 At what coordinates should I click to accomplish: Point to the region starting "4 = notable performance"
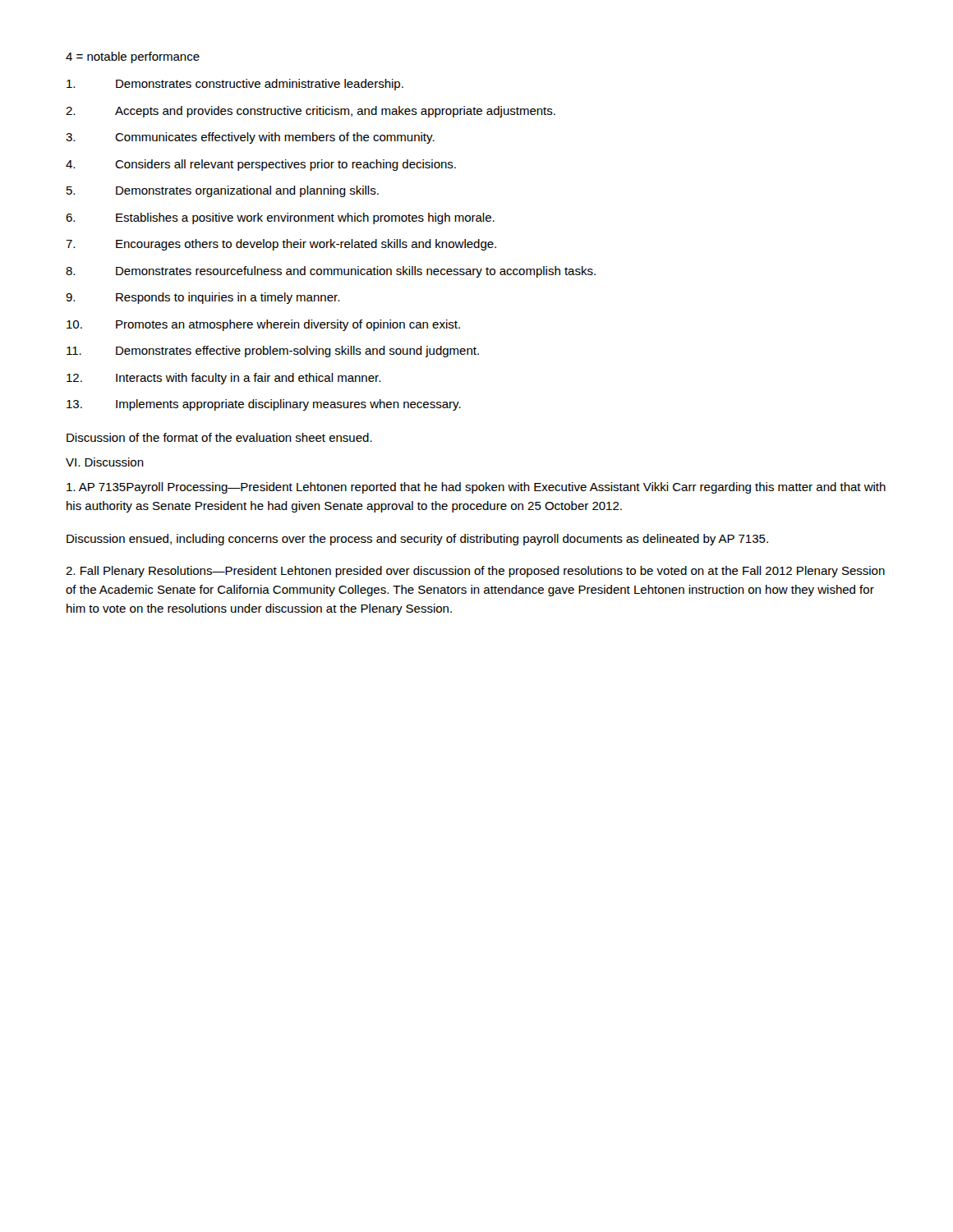[x=133, y=56]
